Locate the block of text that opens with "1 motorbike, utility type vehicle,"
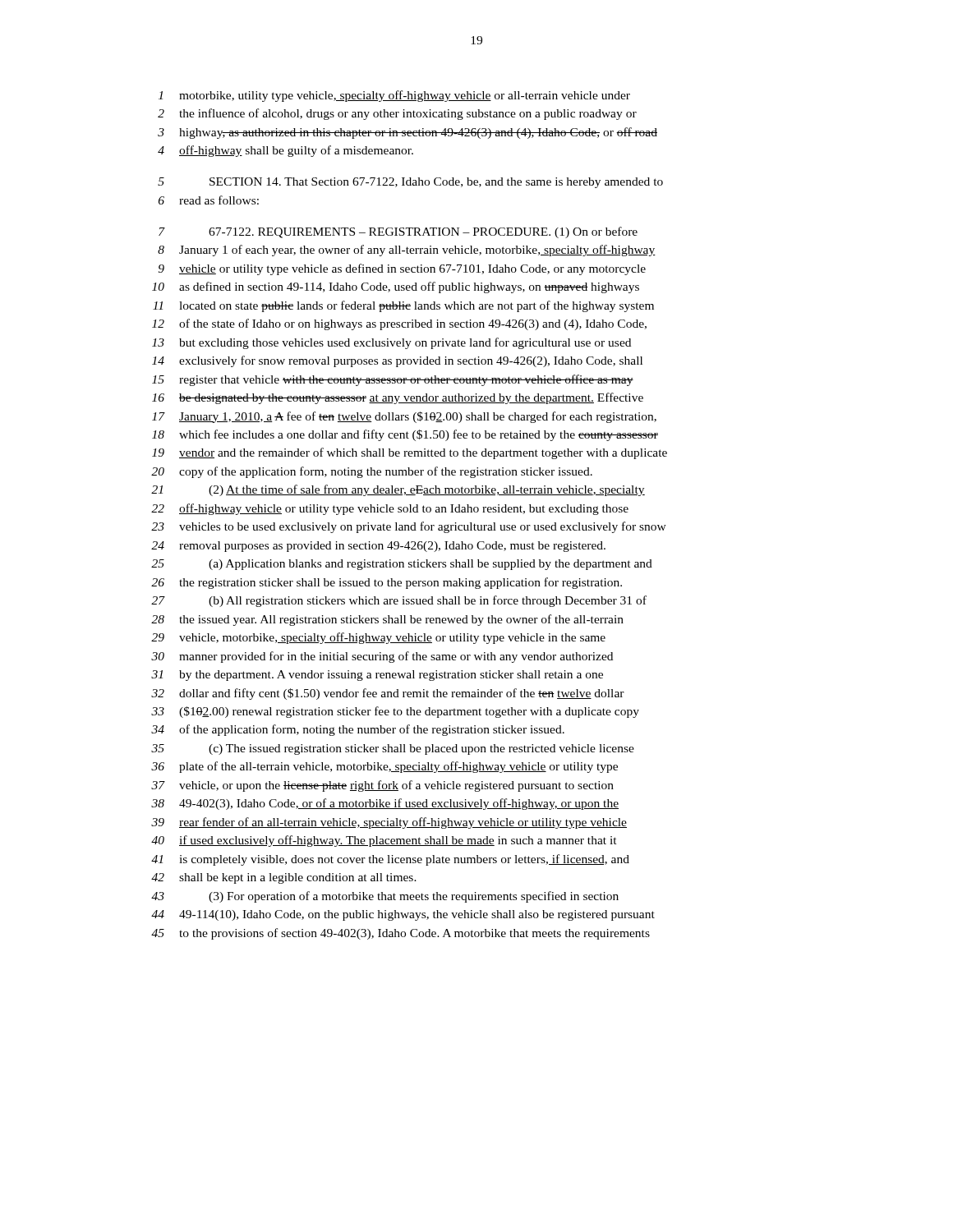The height and width of the screenshot is (1232, 953). (x=500, y=123)
